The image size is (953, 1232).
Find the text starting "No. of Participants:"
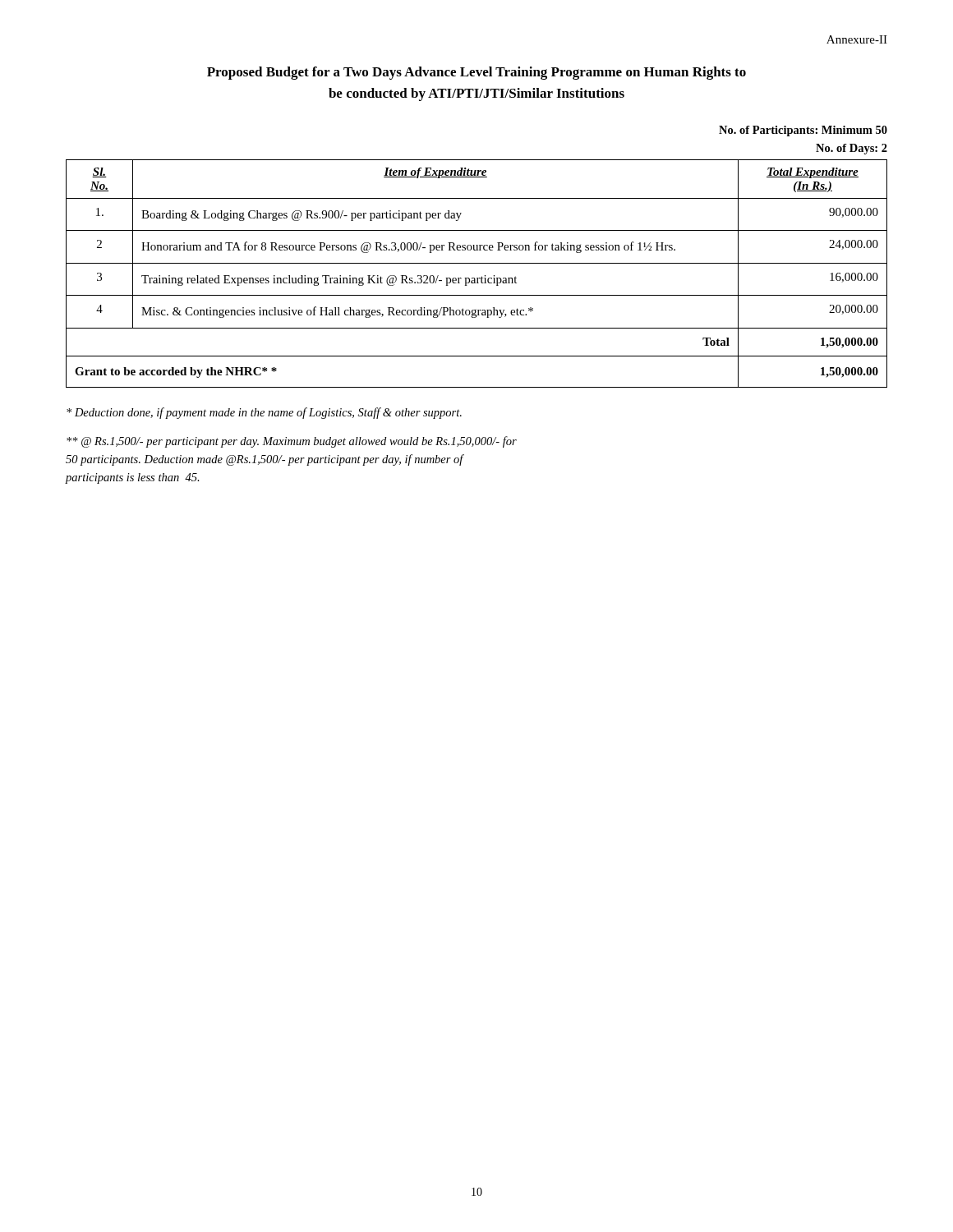[x=803, y=139]
